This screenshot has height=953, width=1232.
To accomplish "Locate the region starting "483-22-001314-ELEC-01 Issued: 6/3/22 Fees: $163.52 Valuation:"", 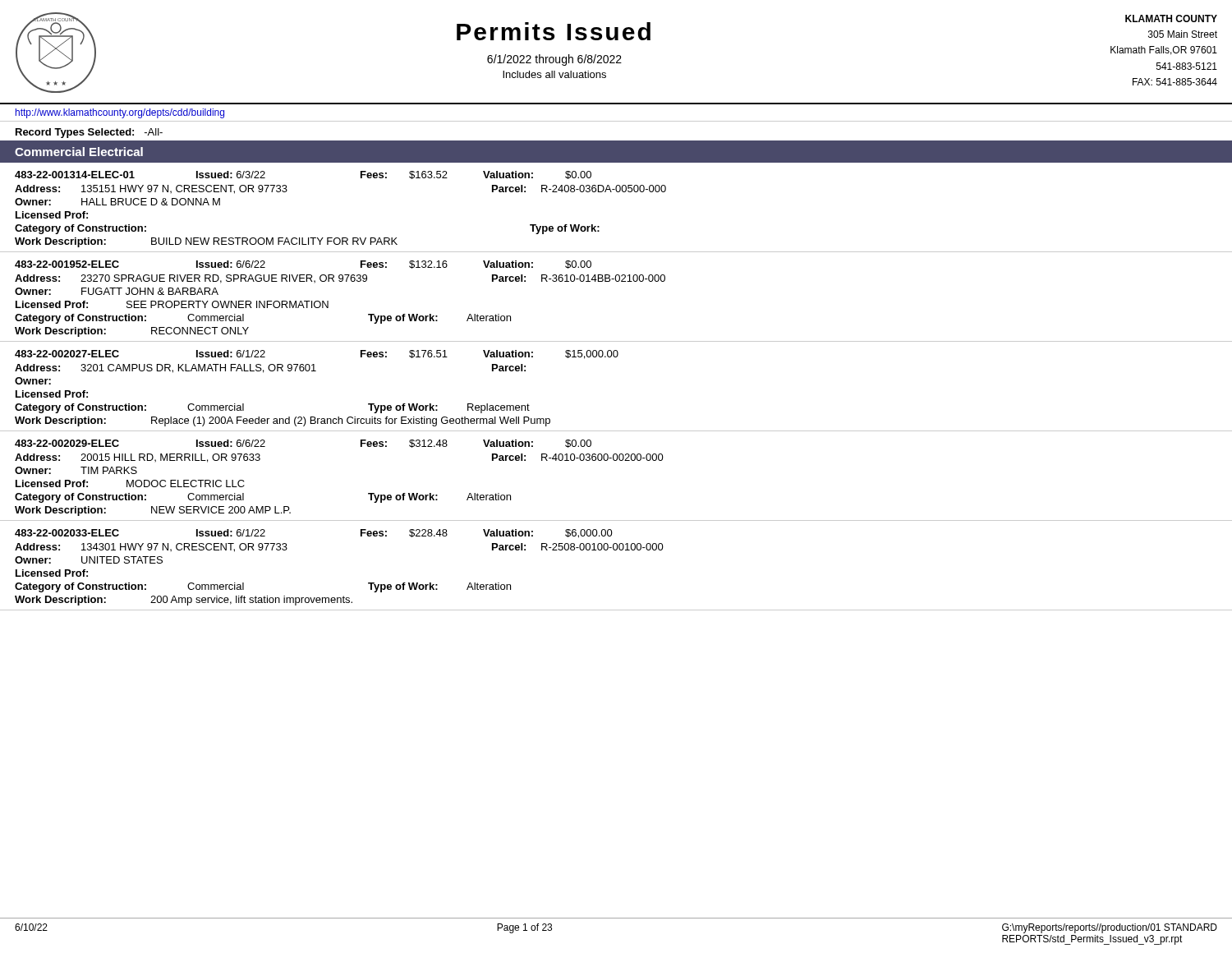I will tap(79, 175).
